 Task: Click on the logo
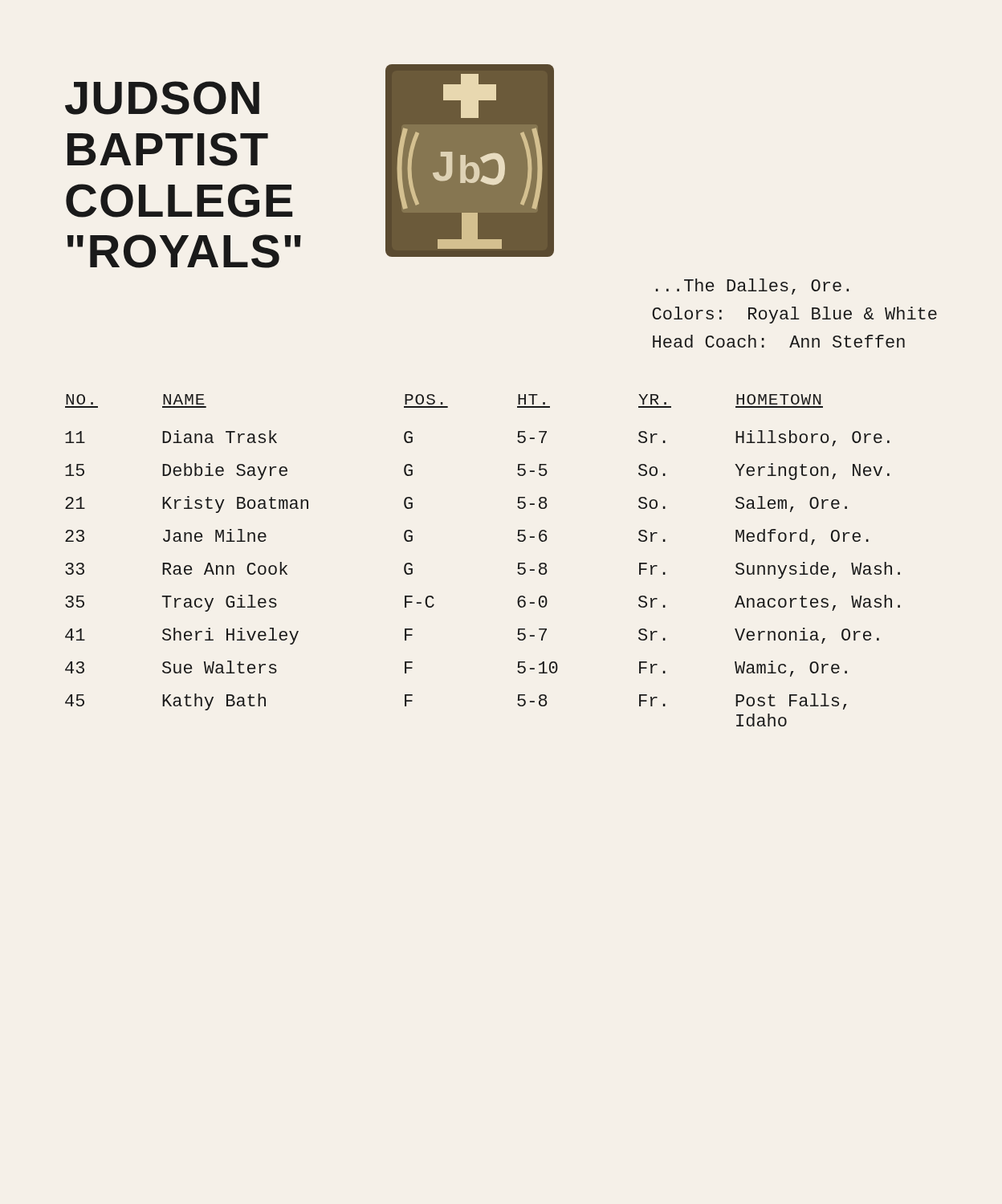click(470, 163)
